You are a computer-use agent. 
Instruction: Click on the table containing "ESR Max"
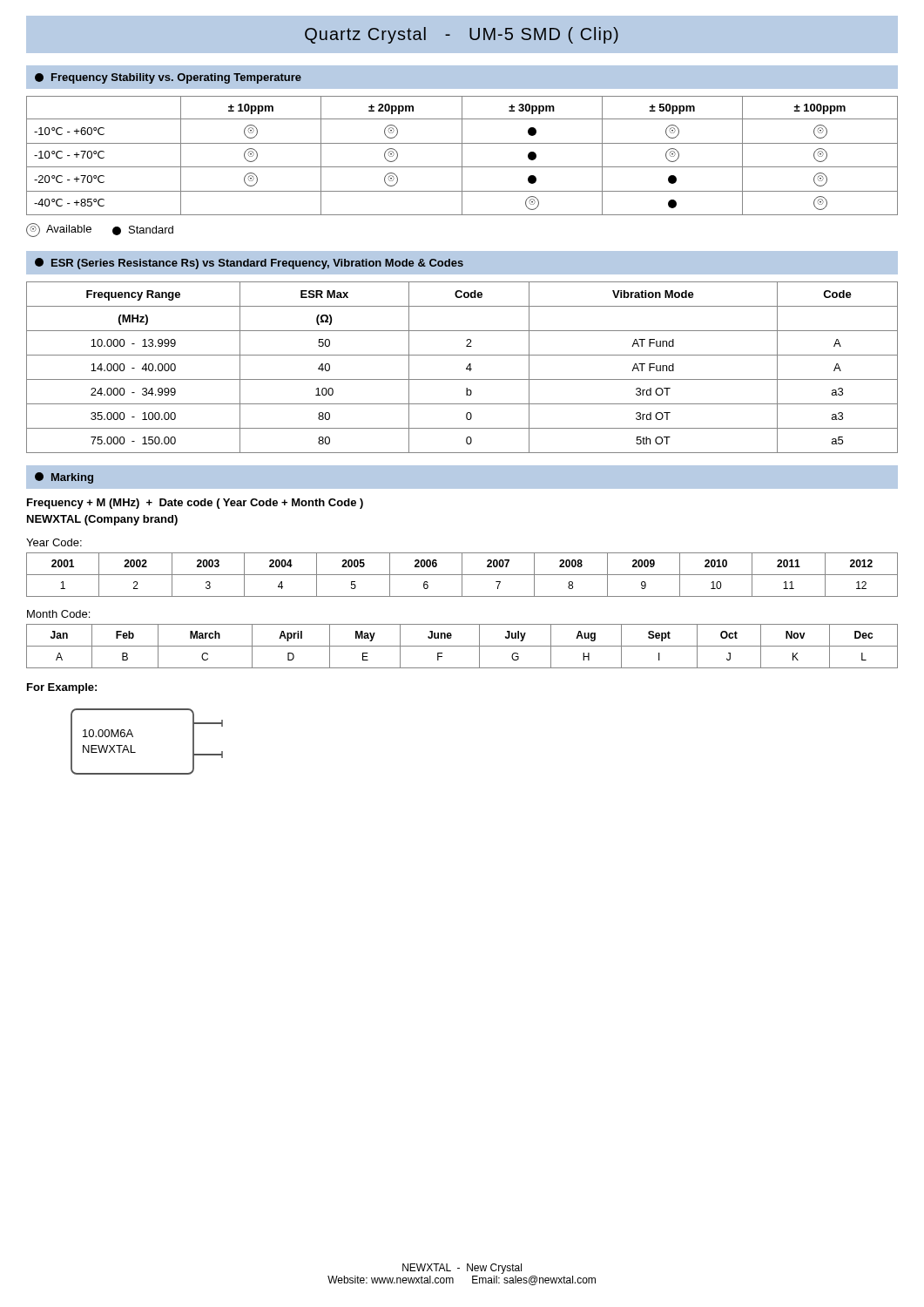[x=462, y=367]
